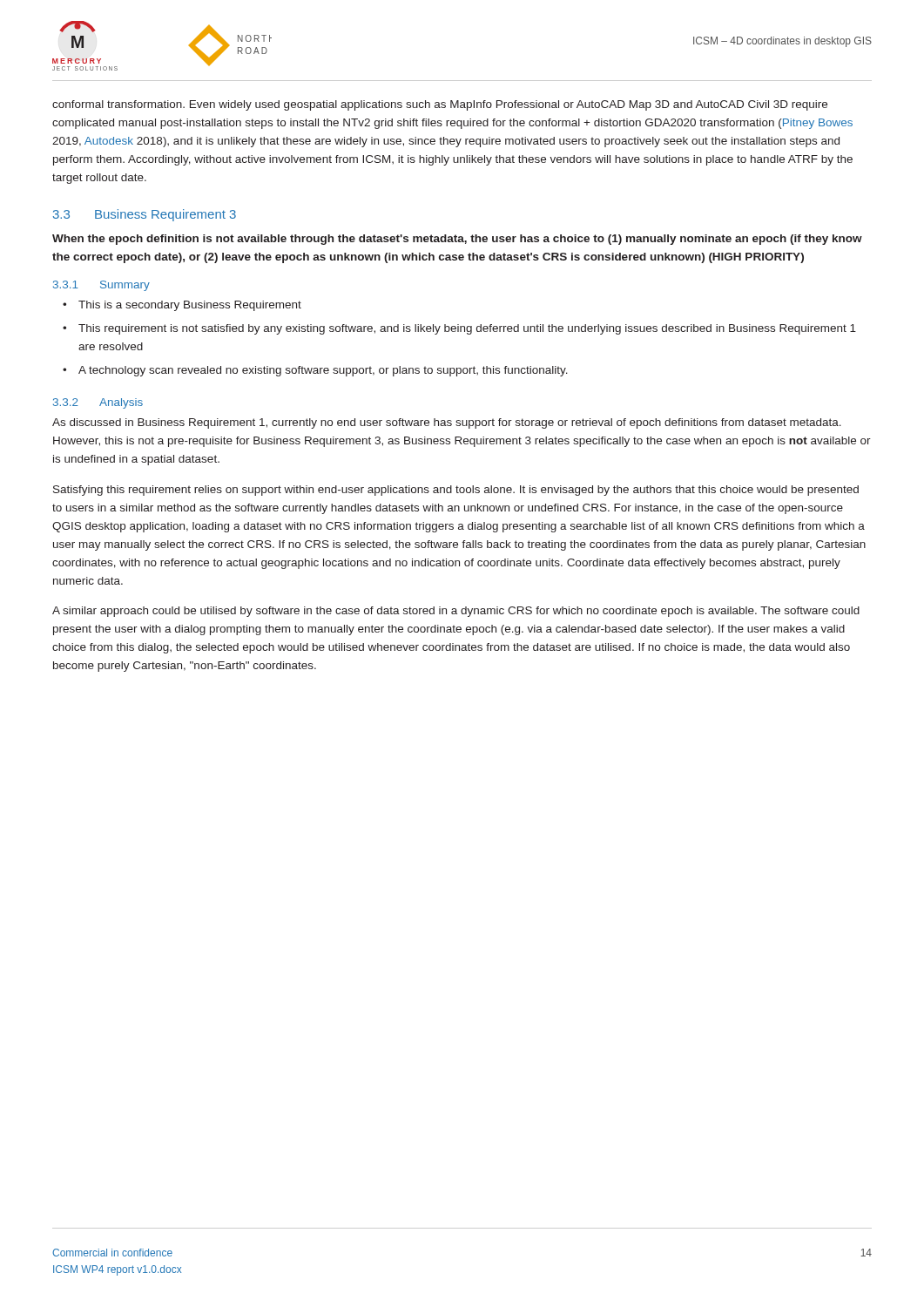Click the passage that begins "A similar approach could be utilised by"
The width and height of the screenshot is (924, 1307).
point(456,638)
